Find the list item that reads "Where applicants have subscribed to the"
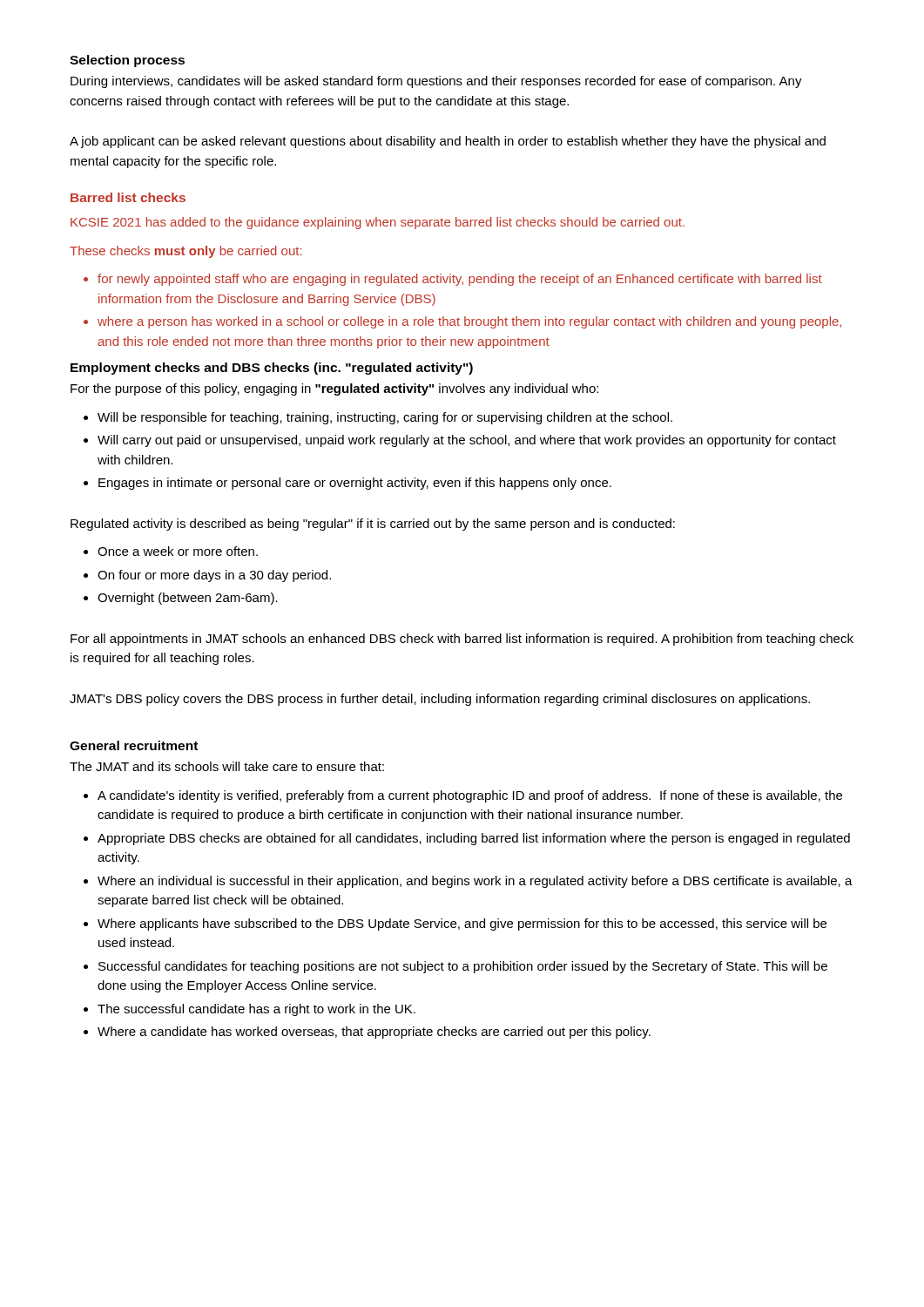This screenshot has width=924, height=1307. tap(462, 933)
